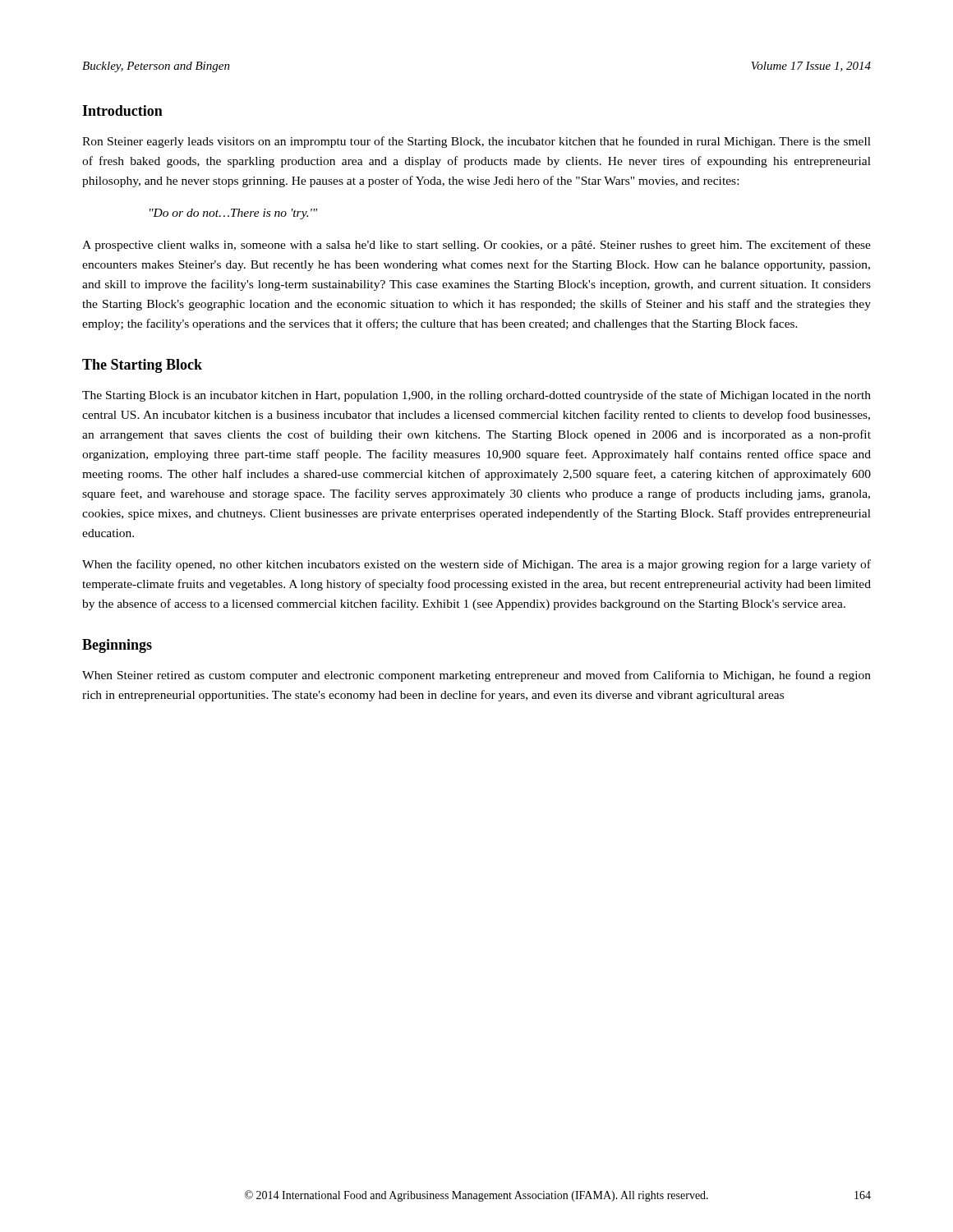Locate the block of text that opens with "Ron Steiner eagerly leads"
The width and height of the screenshot is (953, 1232).
[476, 161]
